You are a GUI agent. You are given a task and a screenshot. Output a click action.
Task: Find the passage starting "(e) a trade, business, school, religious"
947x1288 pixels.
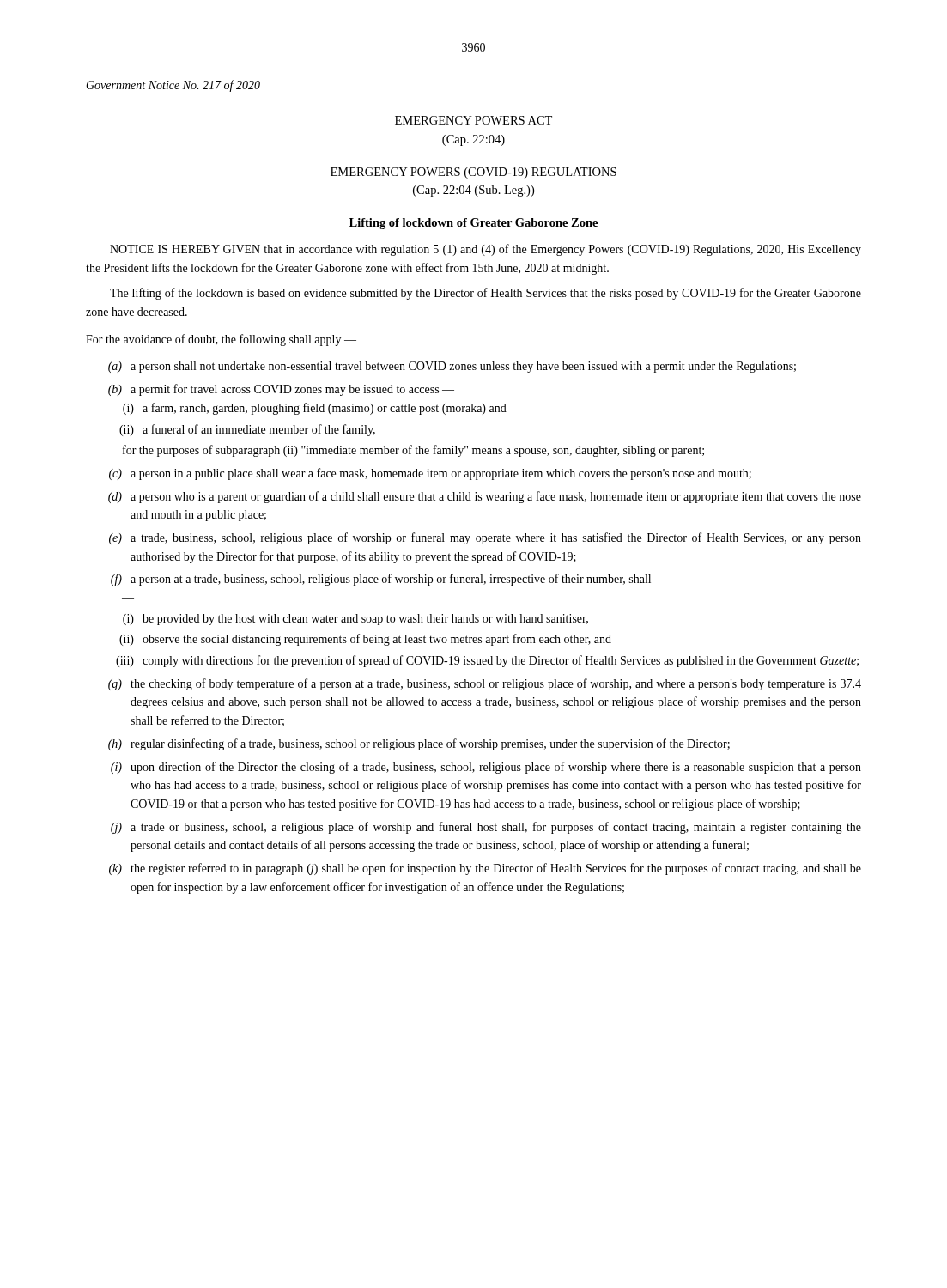pos(474,547)
